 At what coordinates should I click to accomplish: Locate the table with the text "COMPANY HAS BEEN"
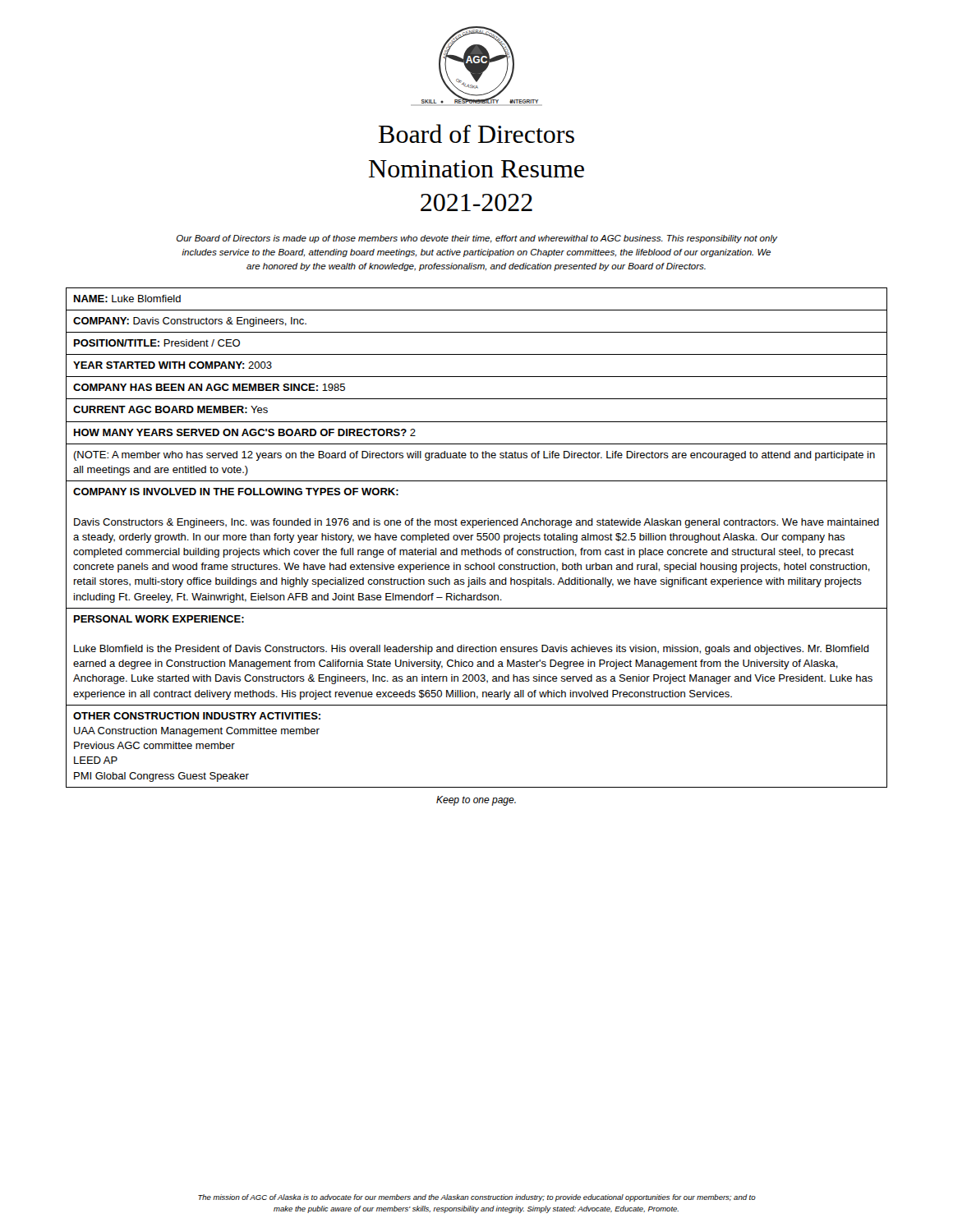pos(476,537)
